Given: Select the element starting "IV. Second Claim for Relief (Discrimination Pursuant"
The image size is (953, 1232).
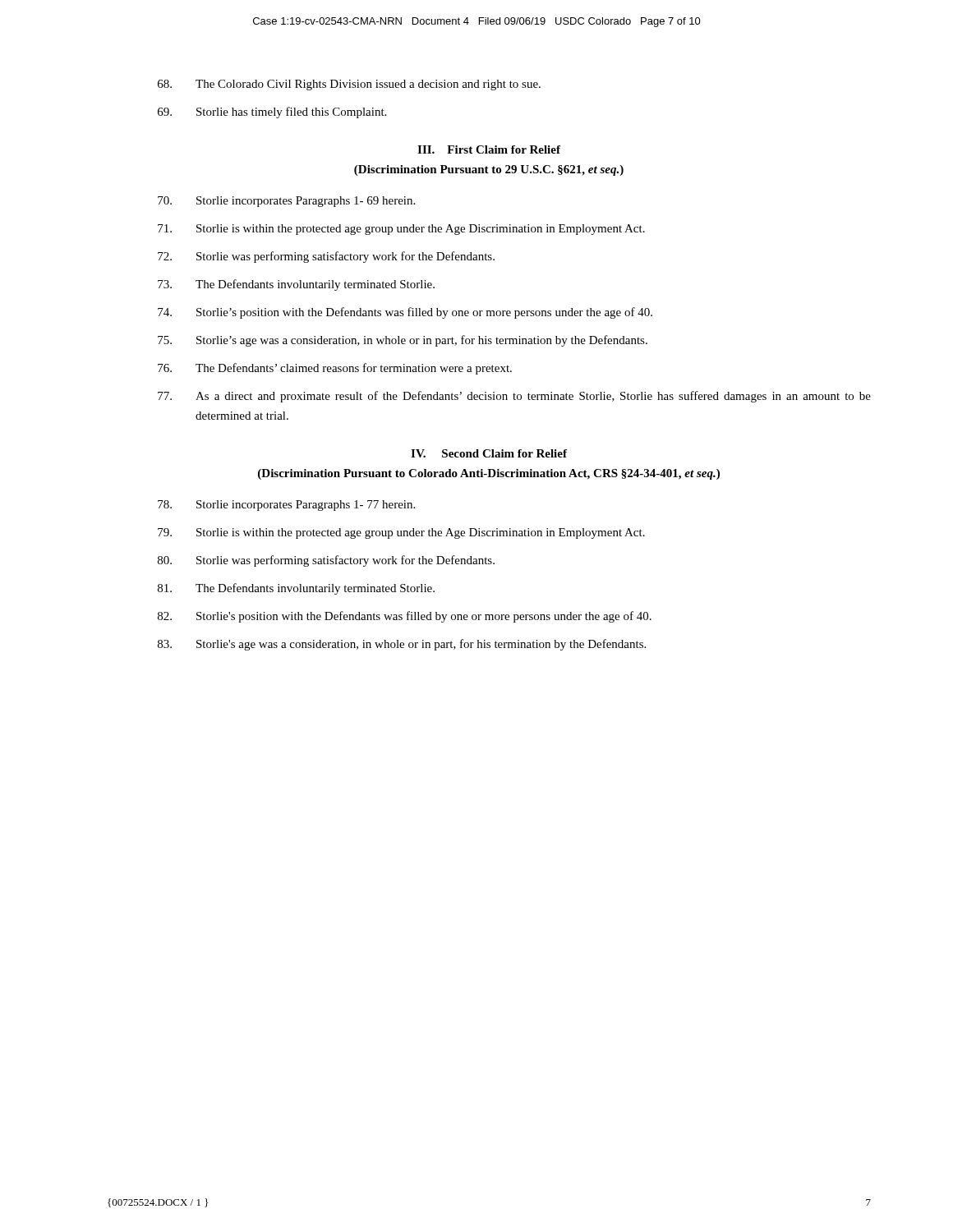Looking at the screenshot, I should pos(489,463).
